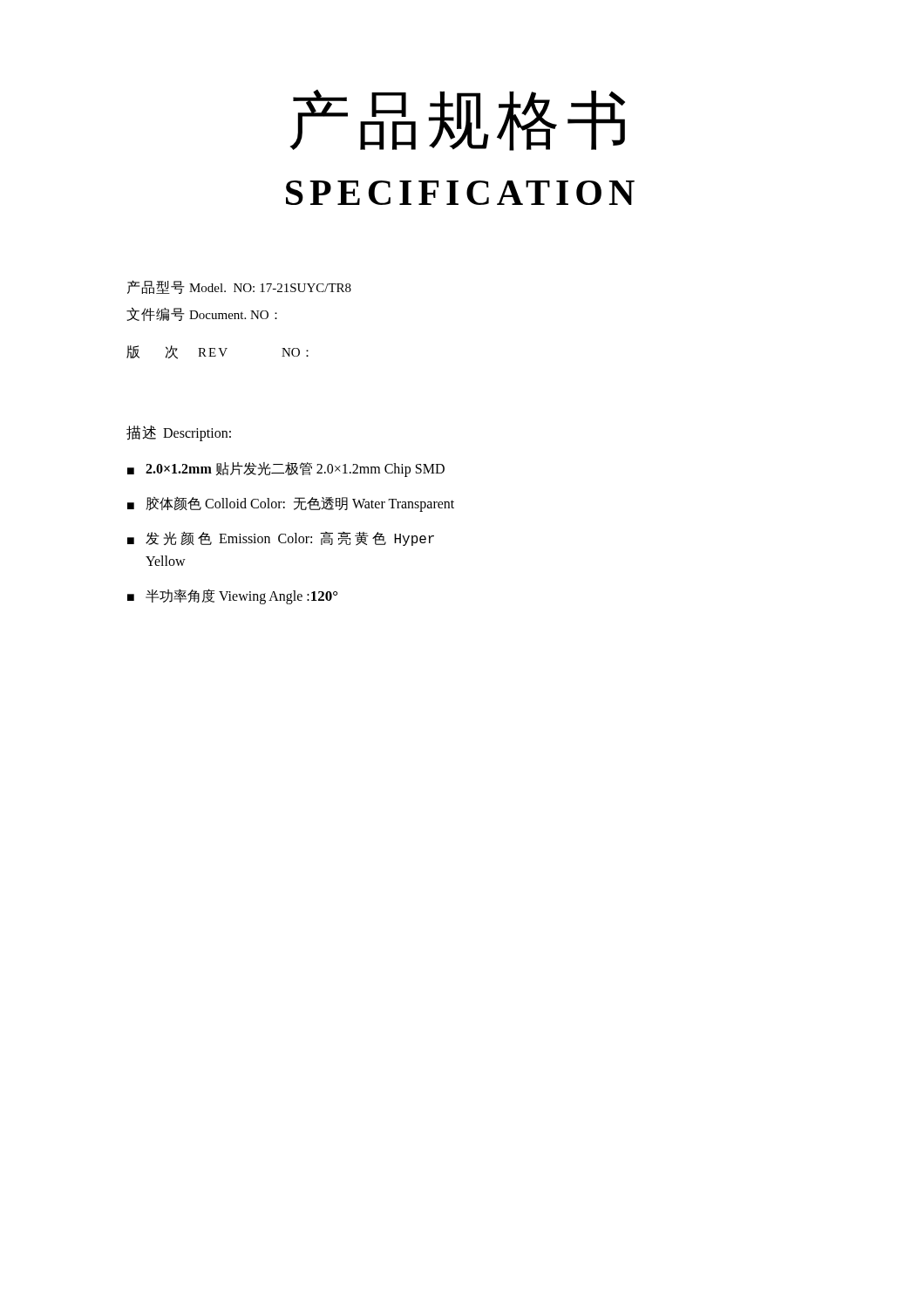Locate the block starting "■ 发 光 颜 色 Emission Color:"
Viewport: 924px width, 1308px height.
(281, 550)
